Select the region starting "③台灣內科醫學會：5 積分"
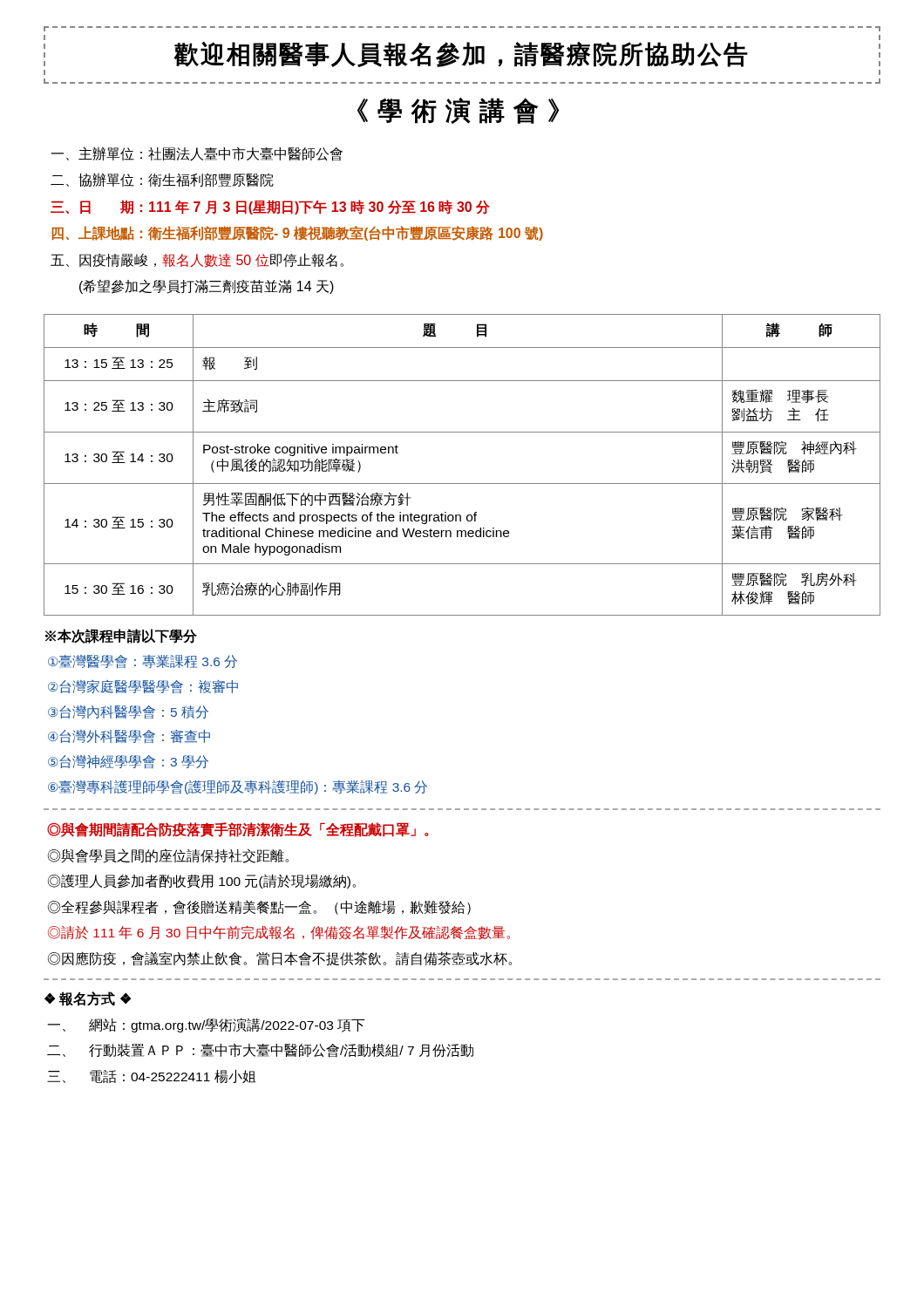This screenshot has width=924, height=1308. pos(128,712)
